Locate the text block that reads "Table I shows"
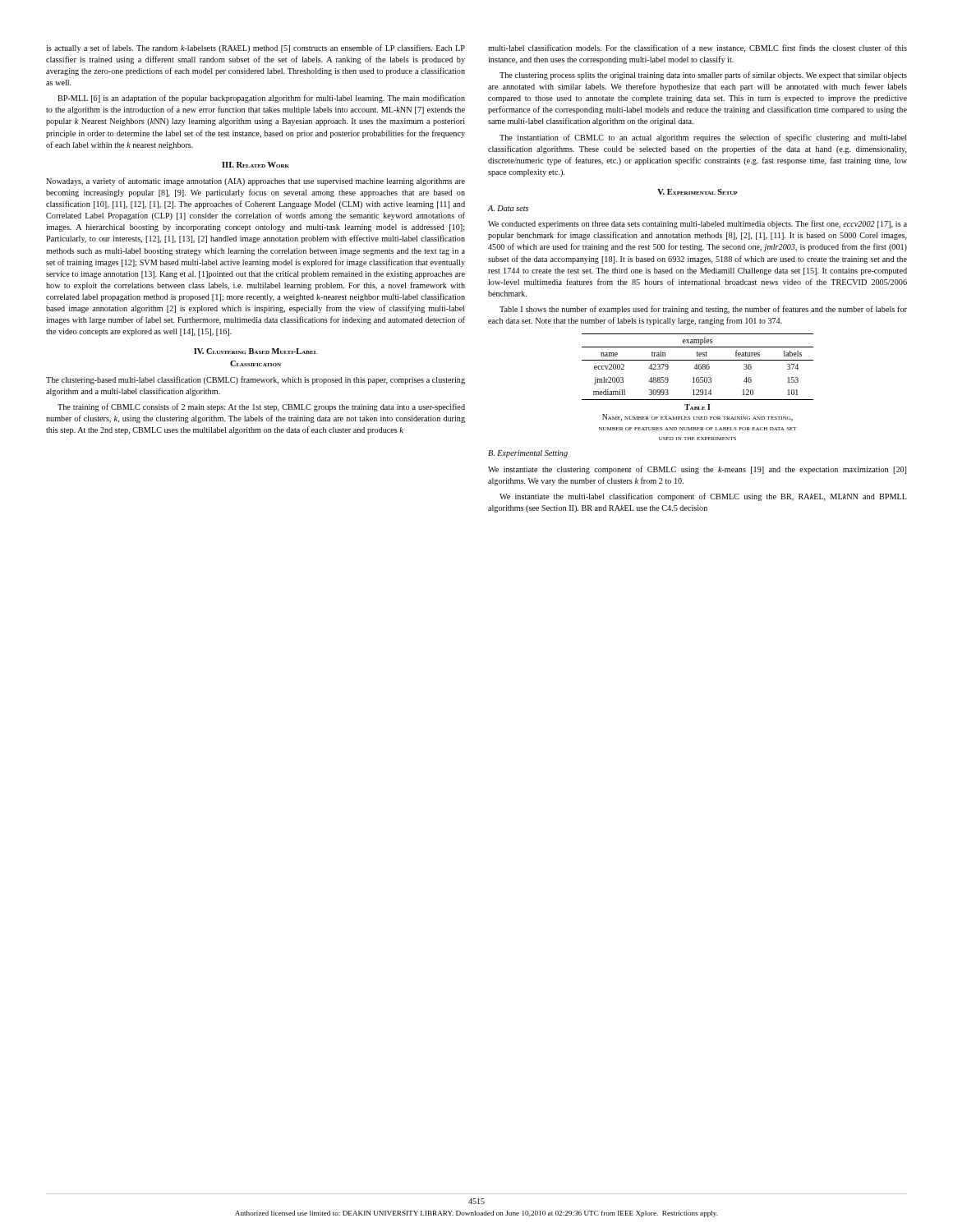Viewport: 953px width, 1232px height. (x=698, y=315)
